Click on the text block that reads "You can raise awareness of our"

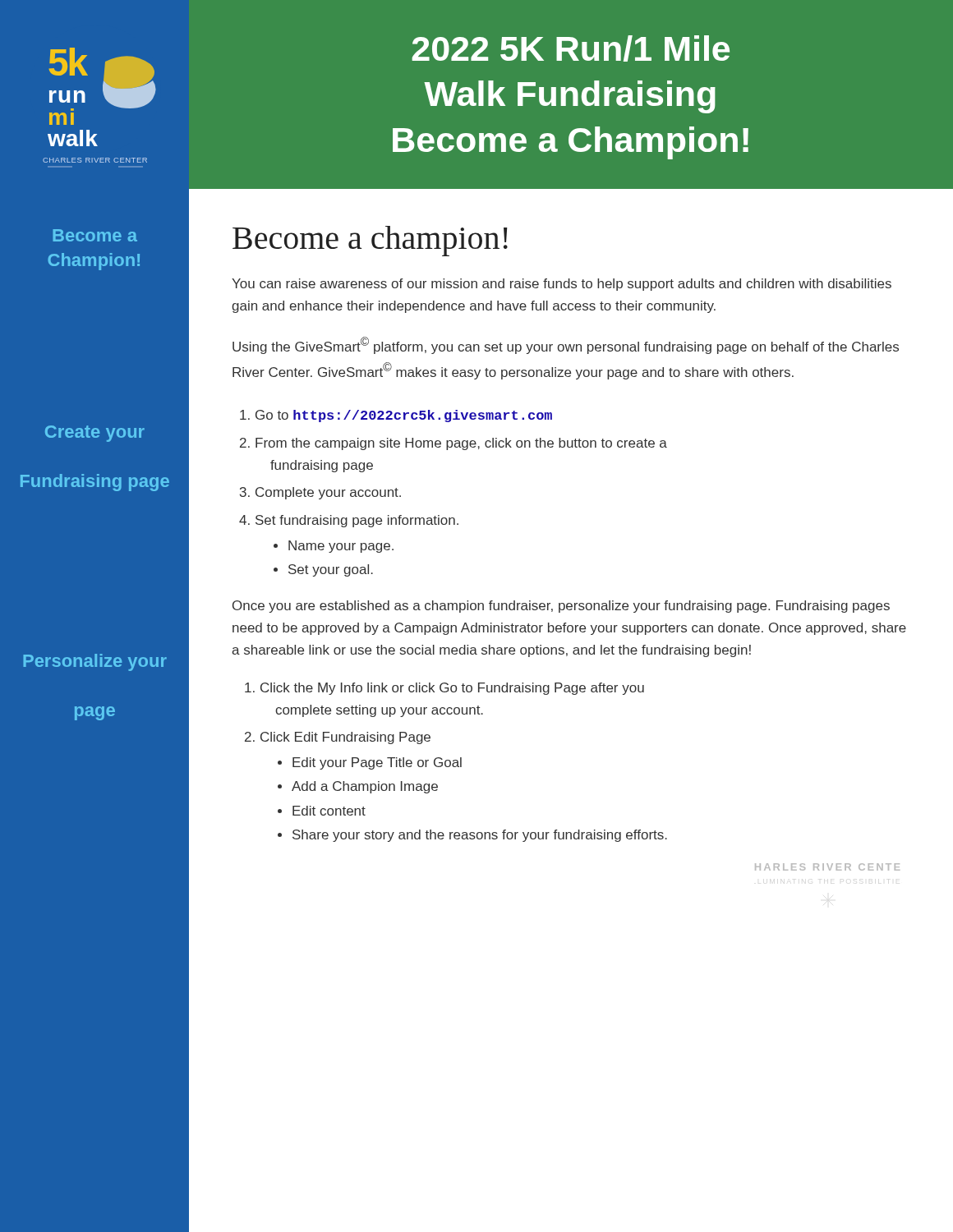coord(562,295)
